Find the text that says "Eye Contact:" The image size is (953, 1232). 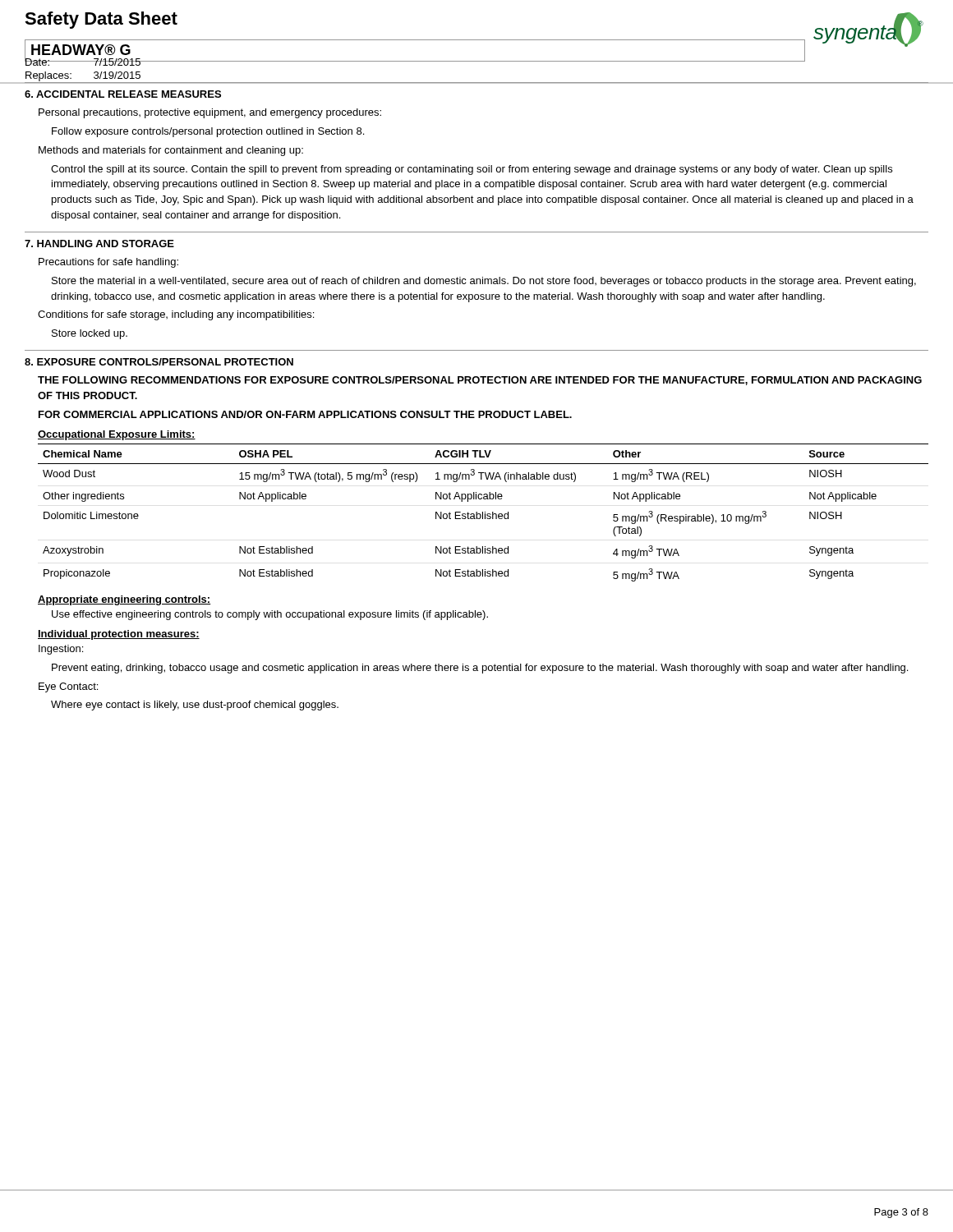click(68, 686)
